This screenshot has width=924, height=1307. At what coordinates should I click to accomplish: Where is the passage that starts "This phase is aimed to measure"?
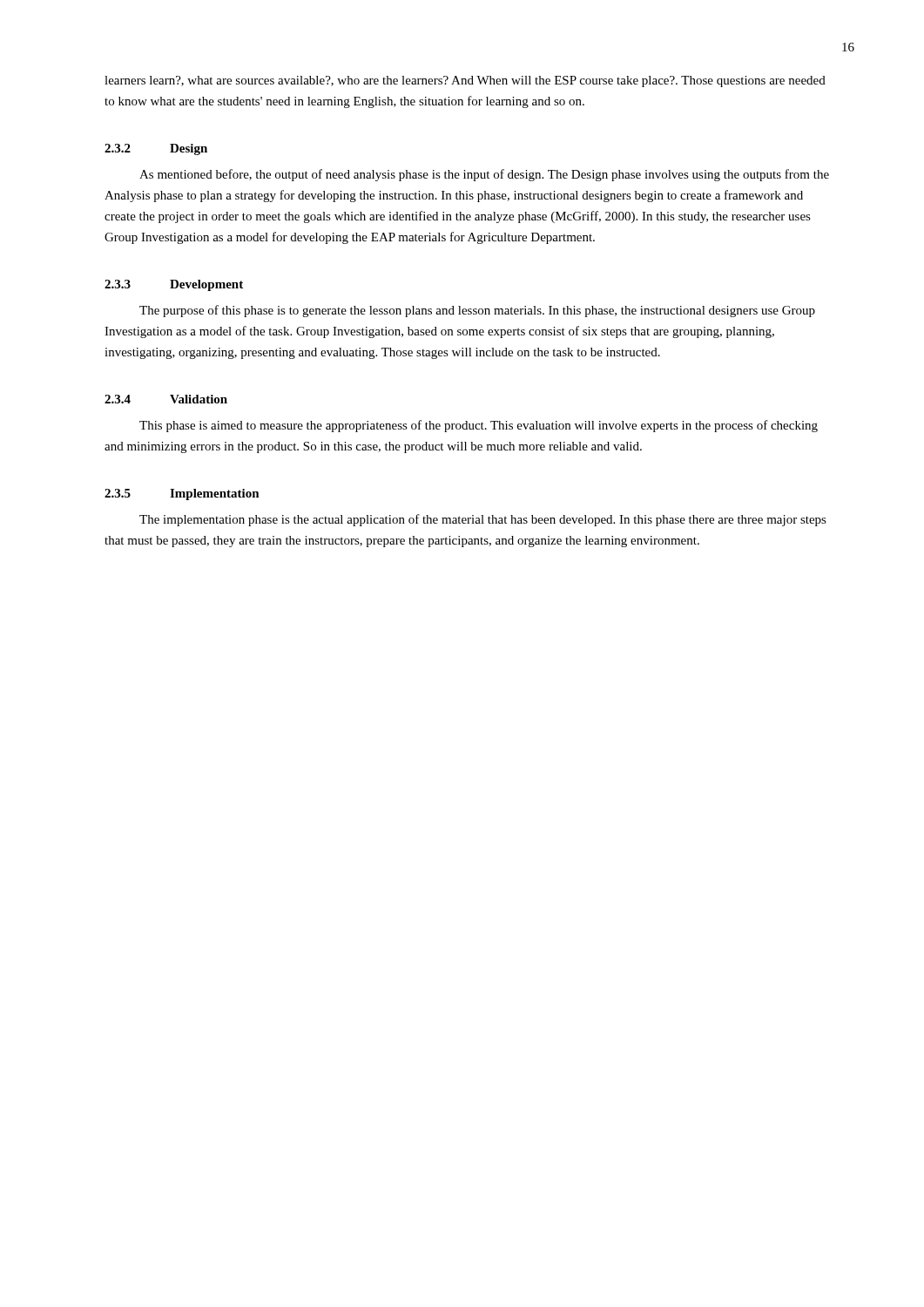click(x=471, y=436)
